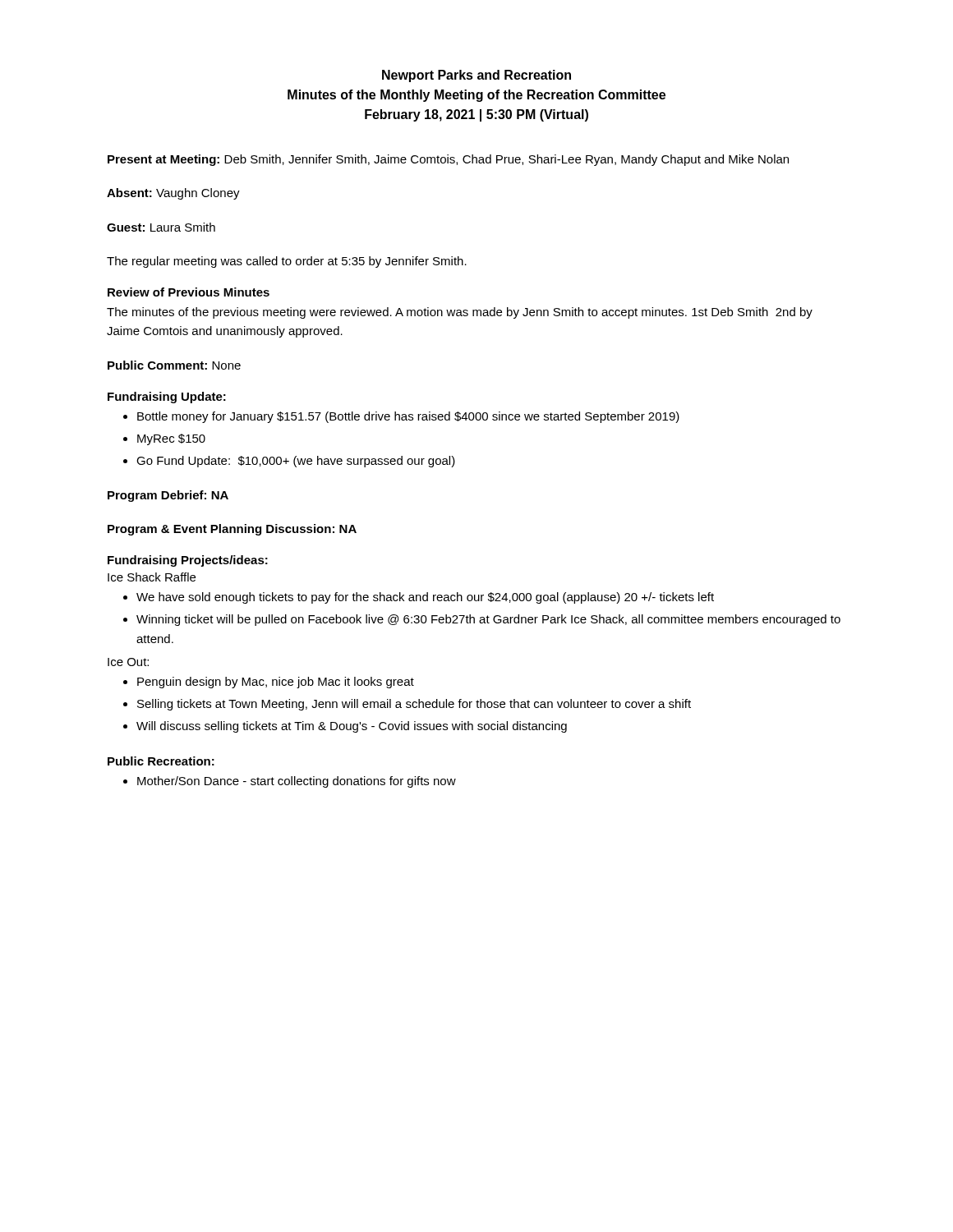Point to the element starting "Public Comment: None"
The height and width of the screenshot is (1232, 953).
coord(174,365)
